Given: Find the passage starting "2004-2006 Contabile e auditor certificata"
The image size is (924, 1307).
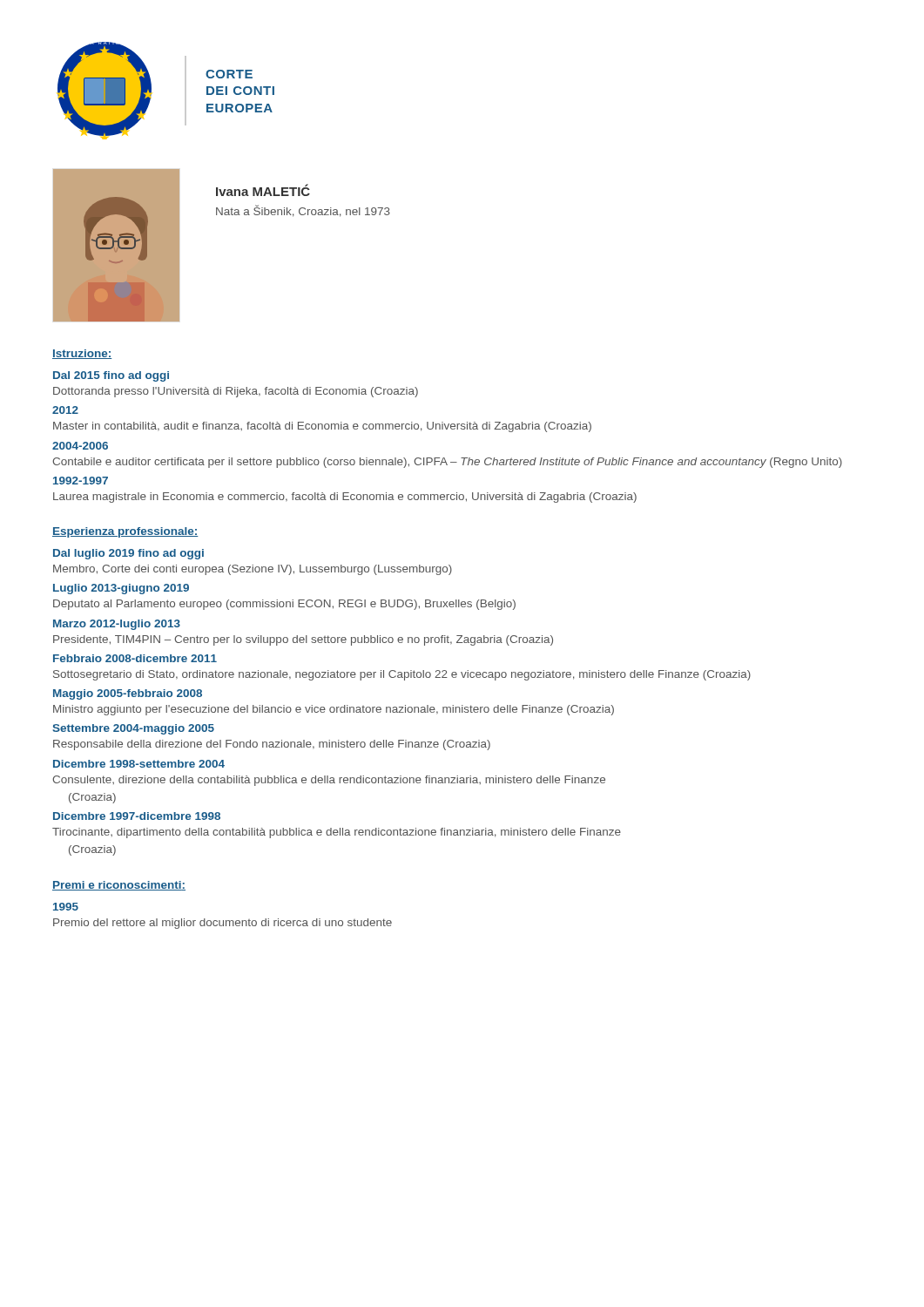Looking at the screenshot, I should [x=458, y=455].
